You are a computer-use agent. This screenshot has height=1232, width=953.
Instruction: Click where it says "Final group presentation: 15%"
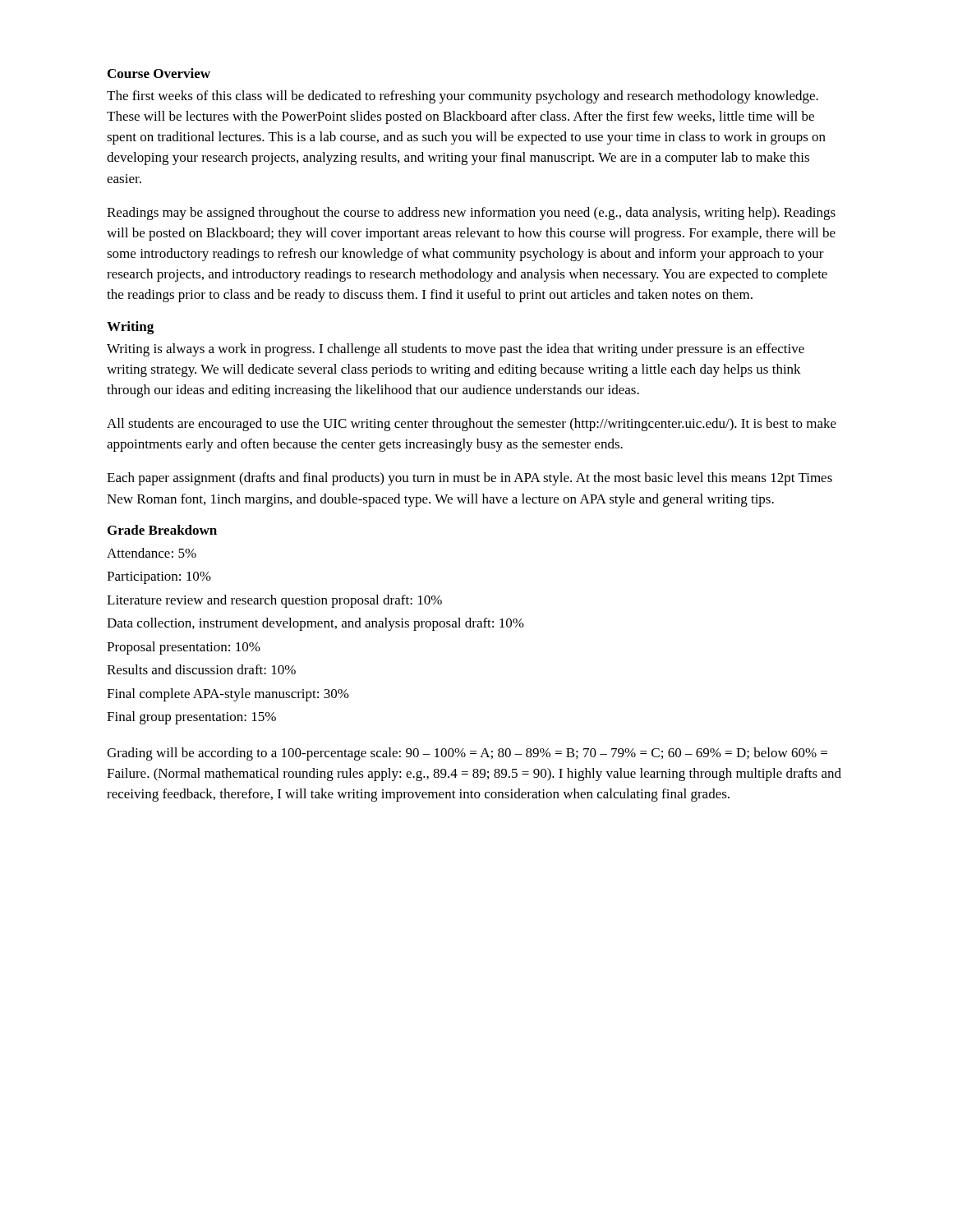tap(192, 717)
